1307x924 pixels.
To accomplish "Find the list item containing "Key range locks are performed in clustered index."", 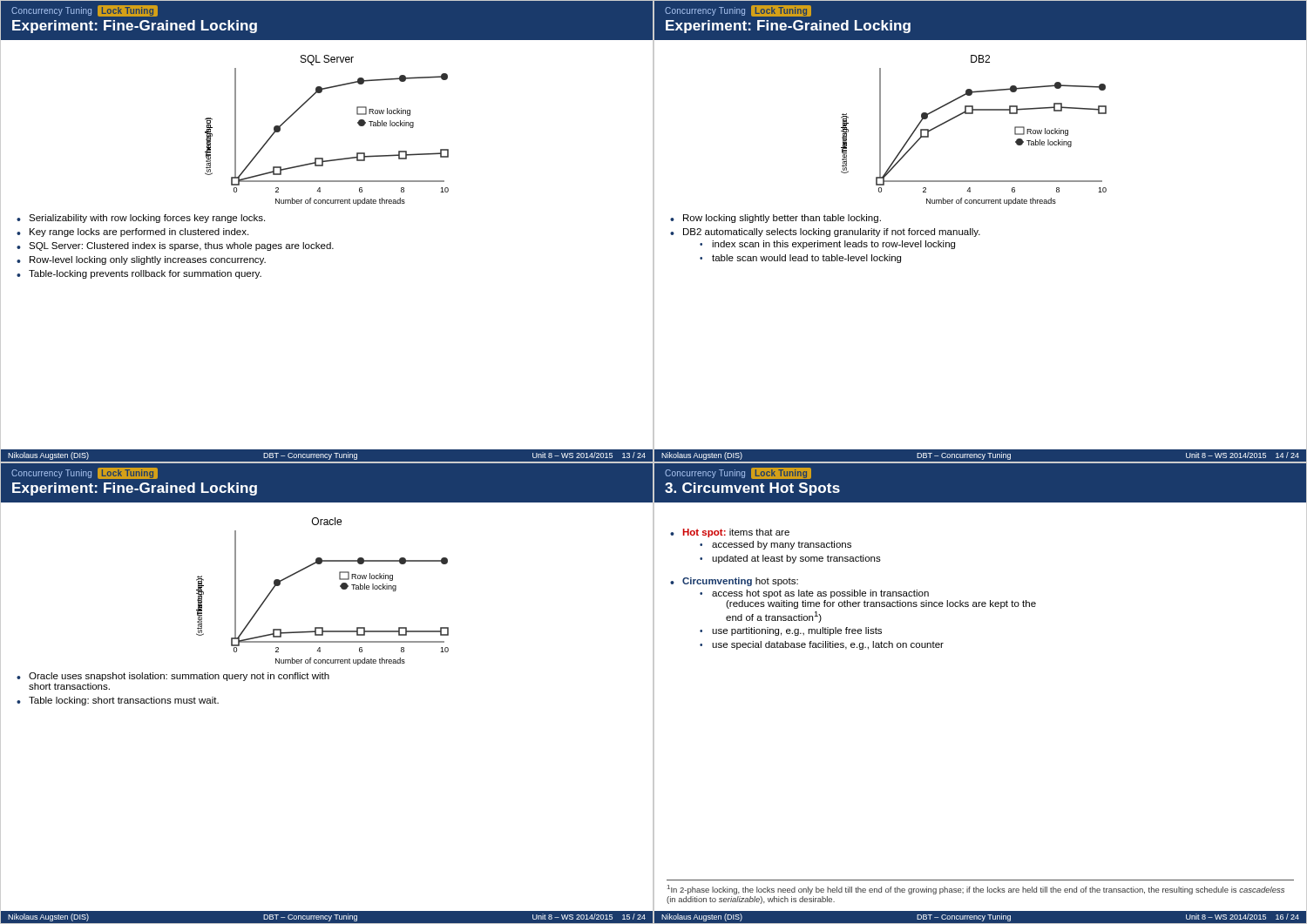I will 139,232.
